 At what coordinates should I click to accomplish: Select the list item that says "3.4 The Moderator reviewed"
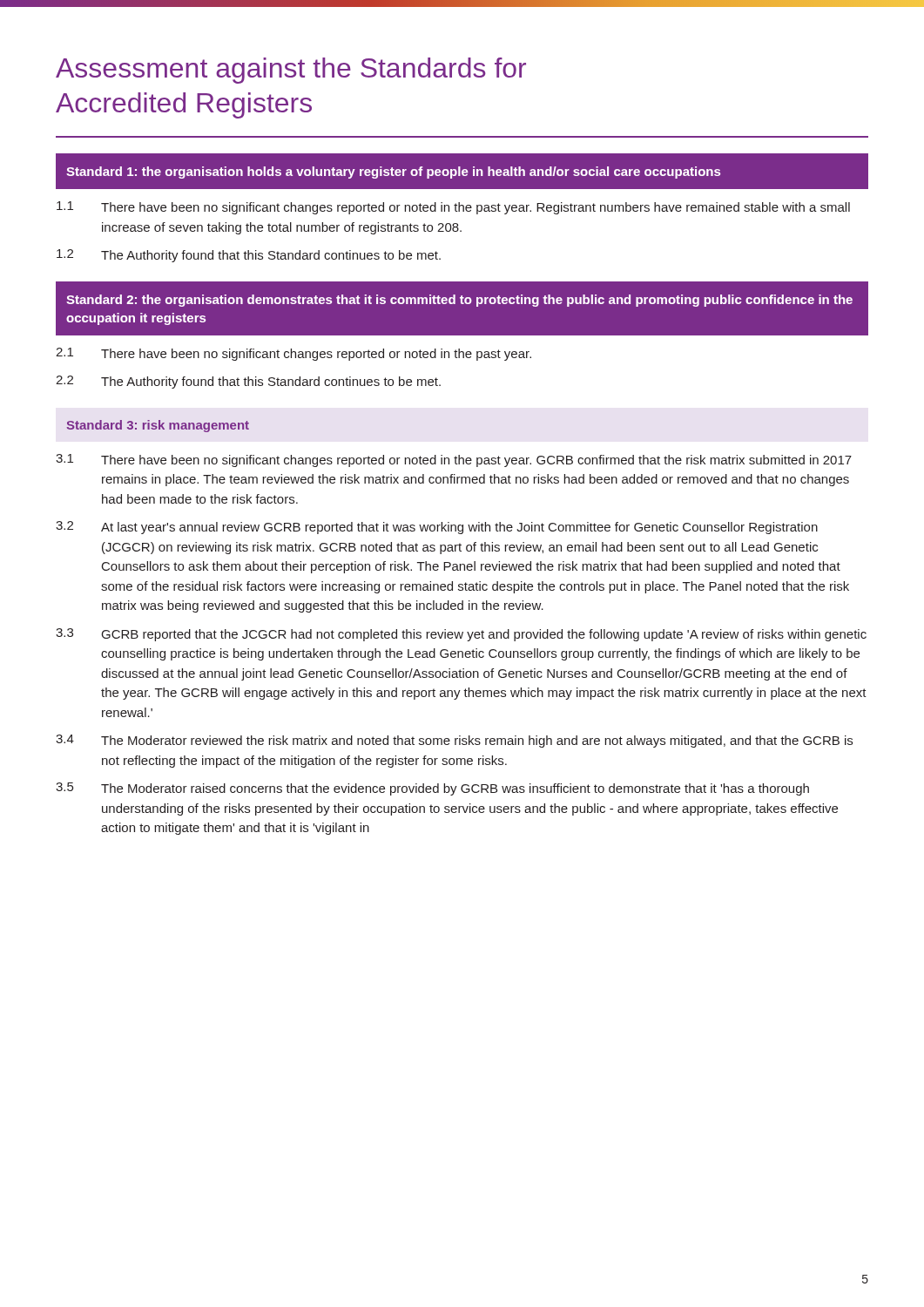(462, 751)
